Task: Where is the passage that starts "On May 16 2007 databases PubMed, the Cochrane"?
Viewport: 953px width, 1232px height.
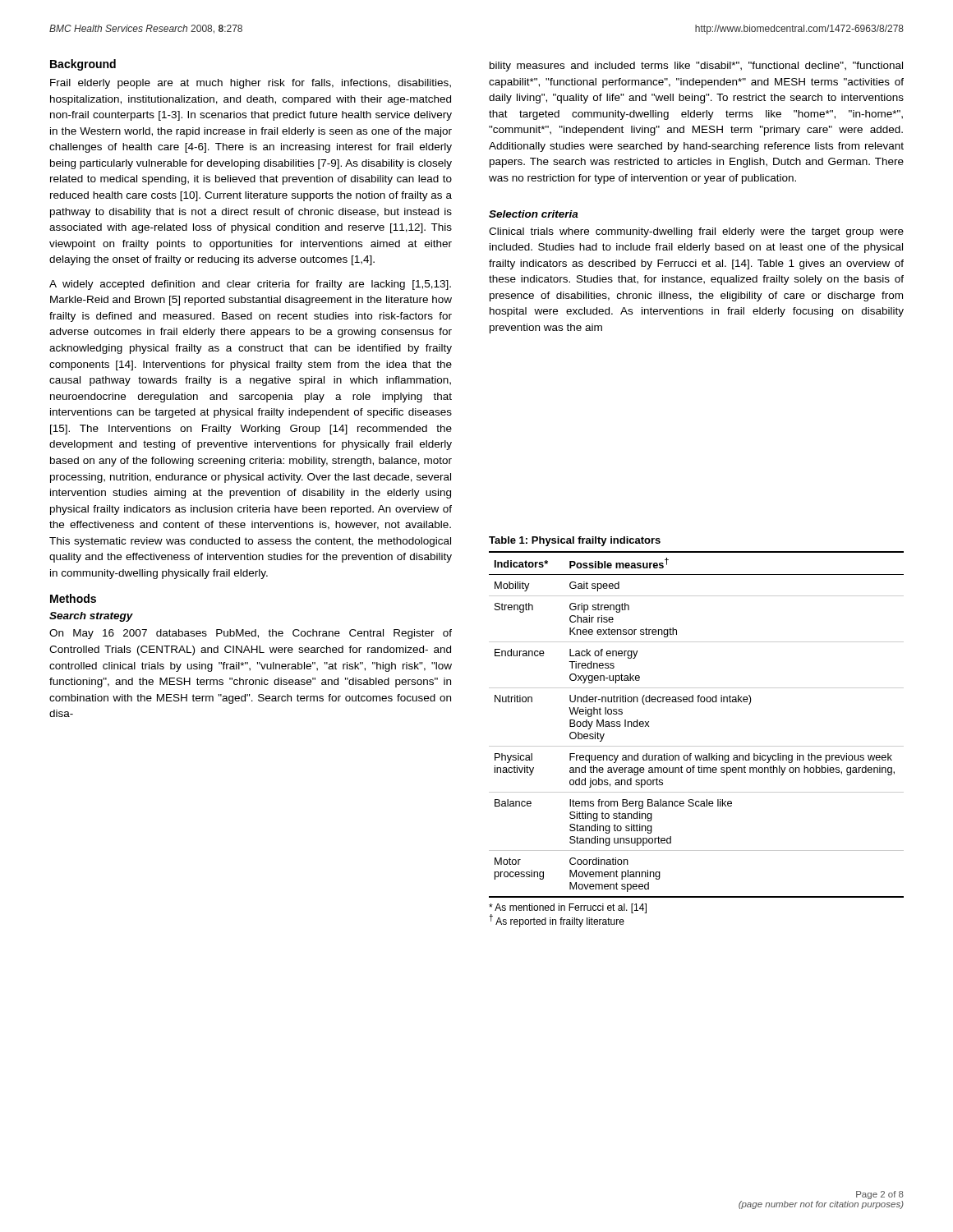Action: (251, 674)
